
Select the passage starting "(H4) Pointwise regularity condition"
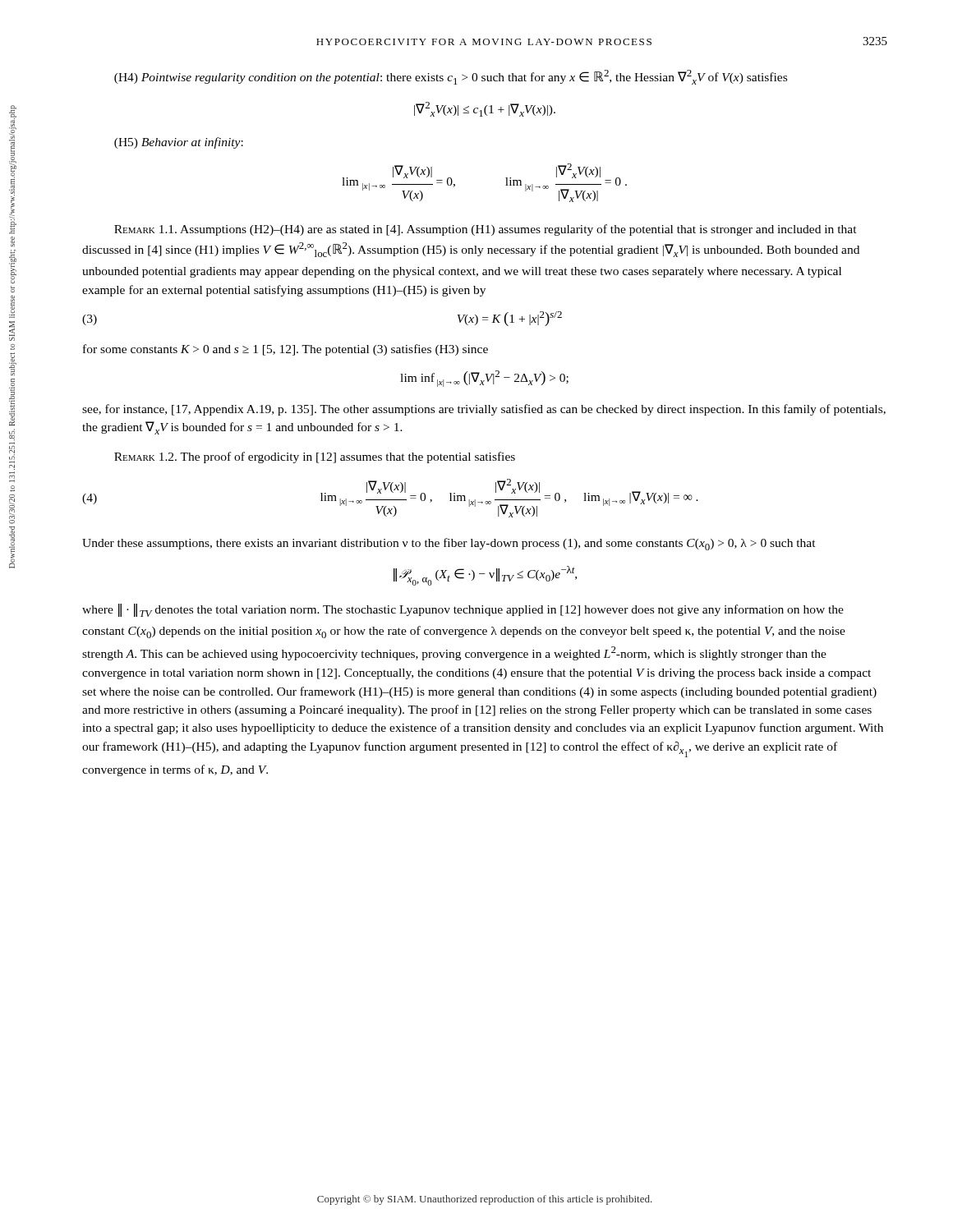point(451,77)
